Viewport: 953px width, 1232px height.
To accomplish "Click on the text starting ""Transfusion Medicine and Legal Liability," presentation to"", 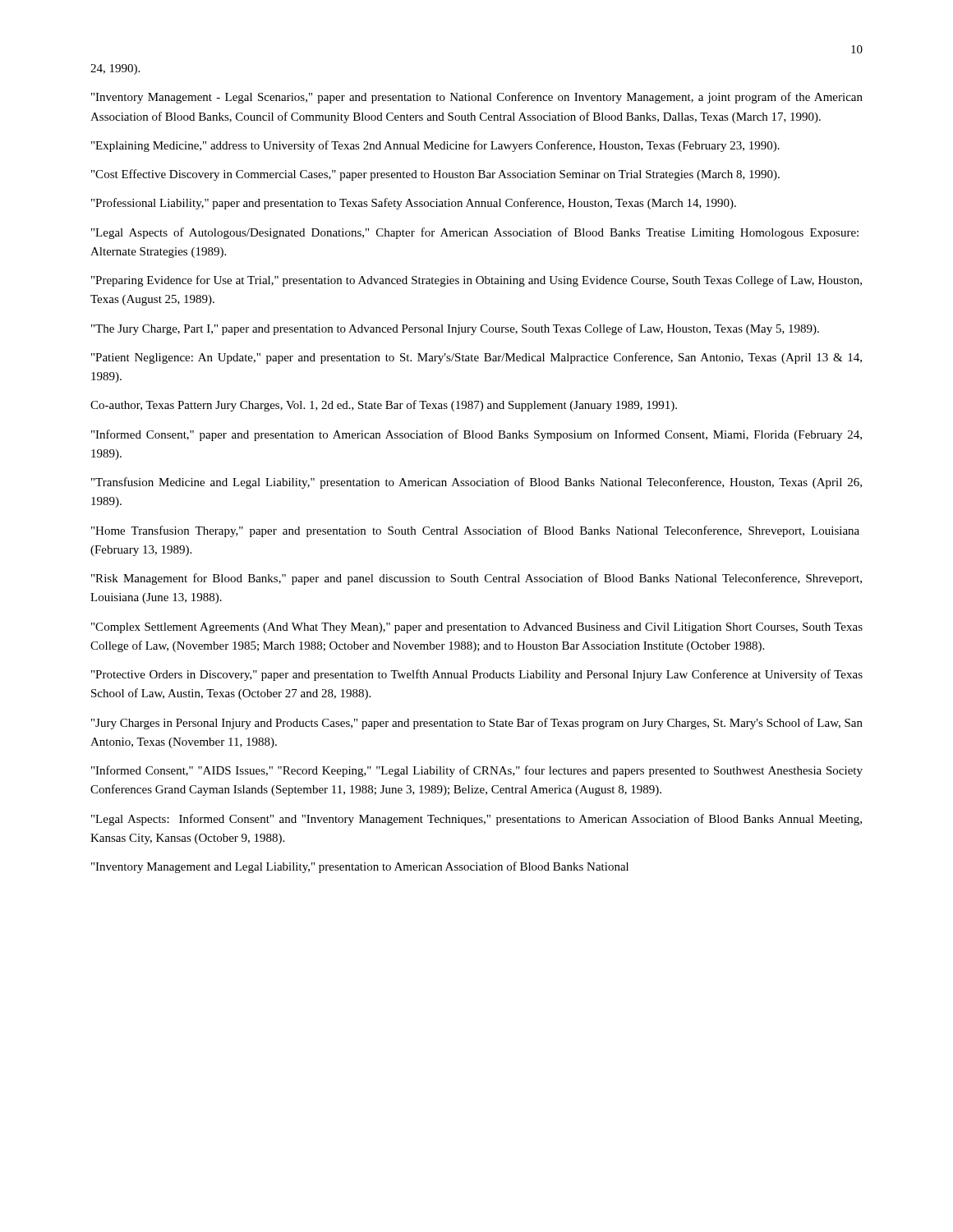I will [476, 492].
